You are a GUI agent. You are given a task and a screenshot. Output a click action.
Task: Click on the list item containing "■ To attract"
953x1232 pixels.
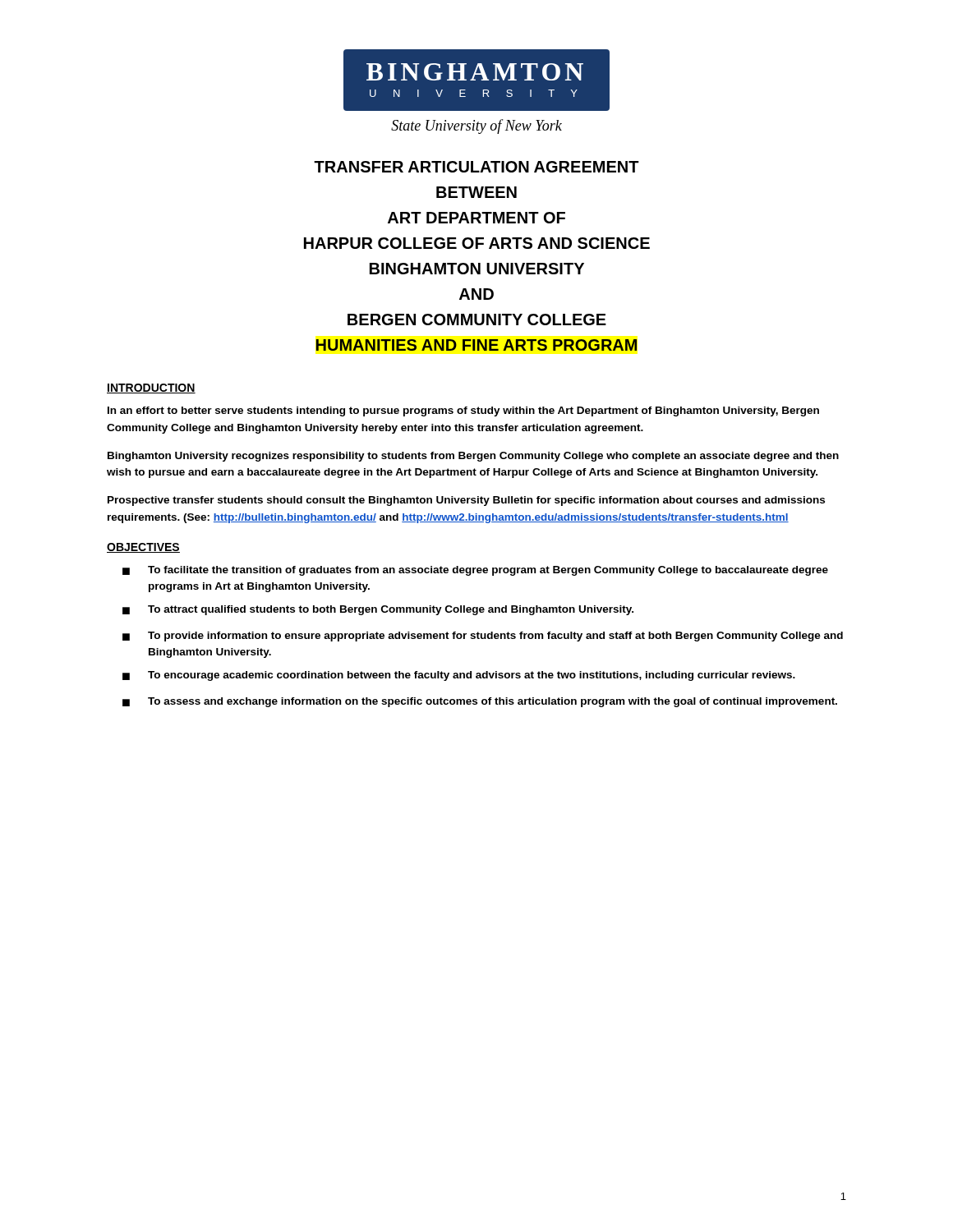click(x=484, y=611)
